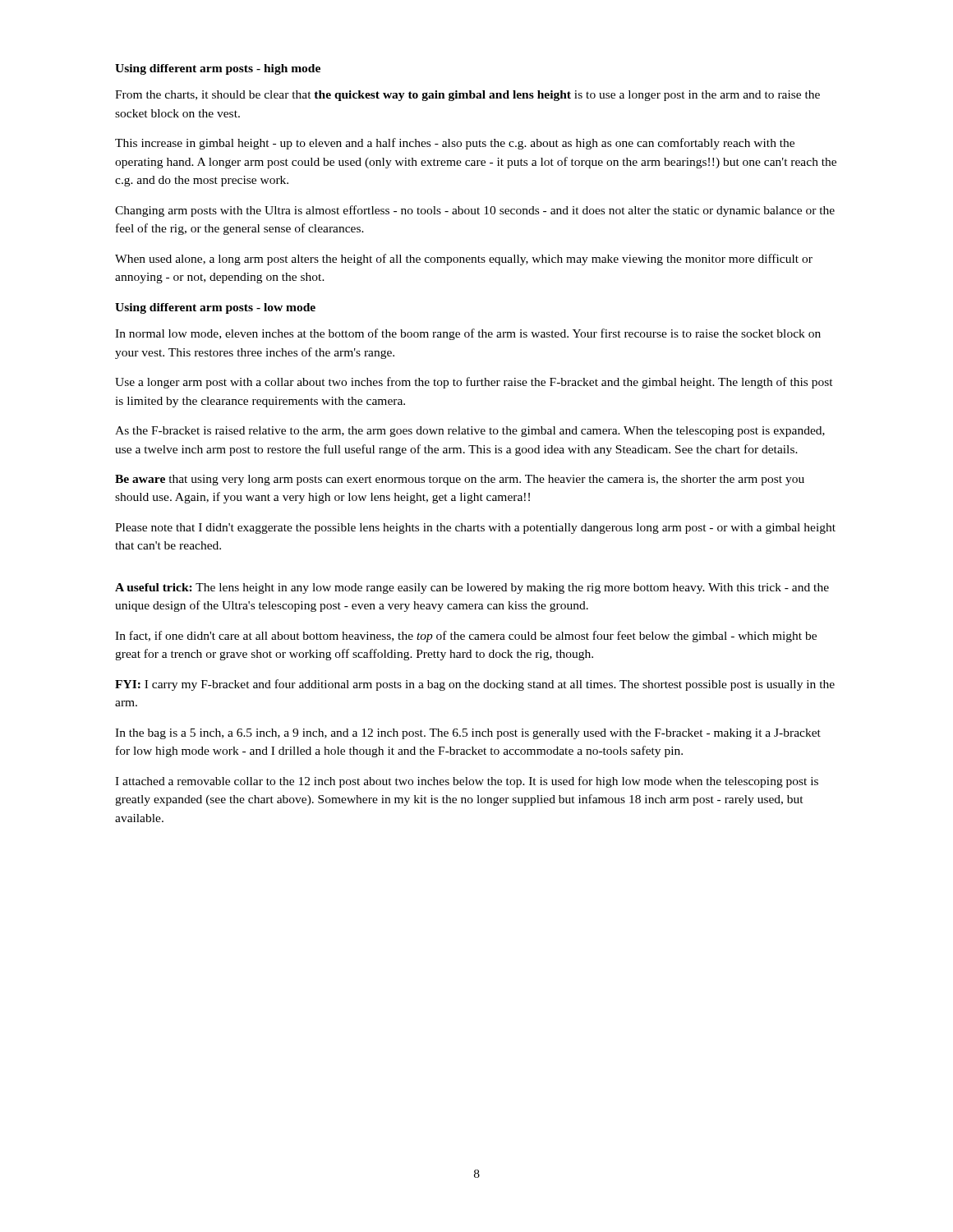
Task: Find the text starting "In the bag is"
Action: (468, 741)
